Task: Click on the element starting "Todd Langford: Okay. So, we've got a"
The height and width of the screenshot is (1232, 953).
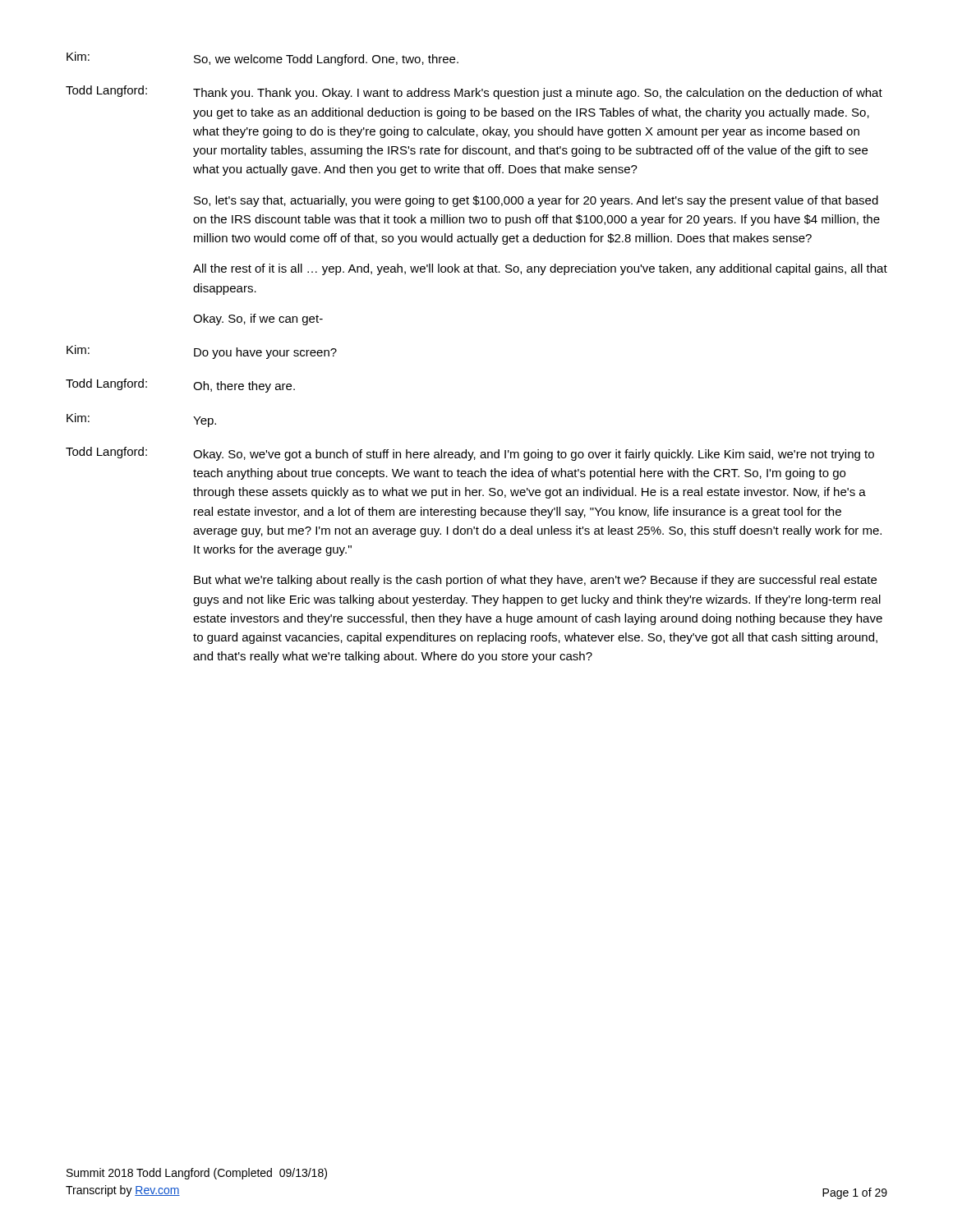Action: [470, 454]
